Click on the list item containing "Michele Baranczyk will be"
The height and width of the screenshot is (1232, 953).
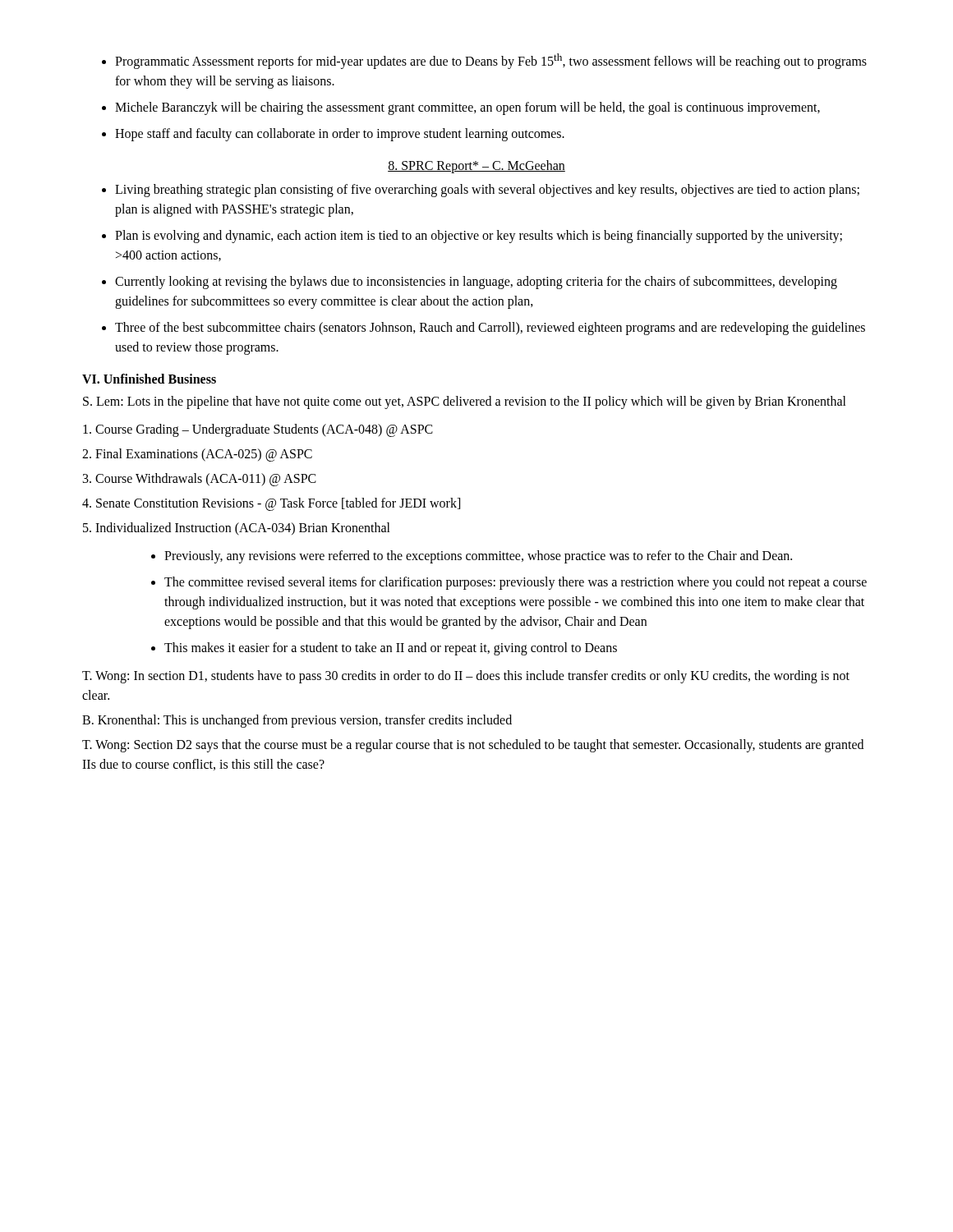click(468, 107)
